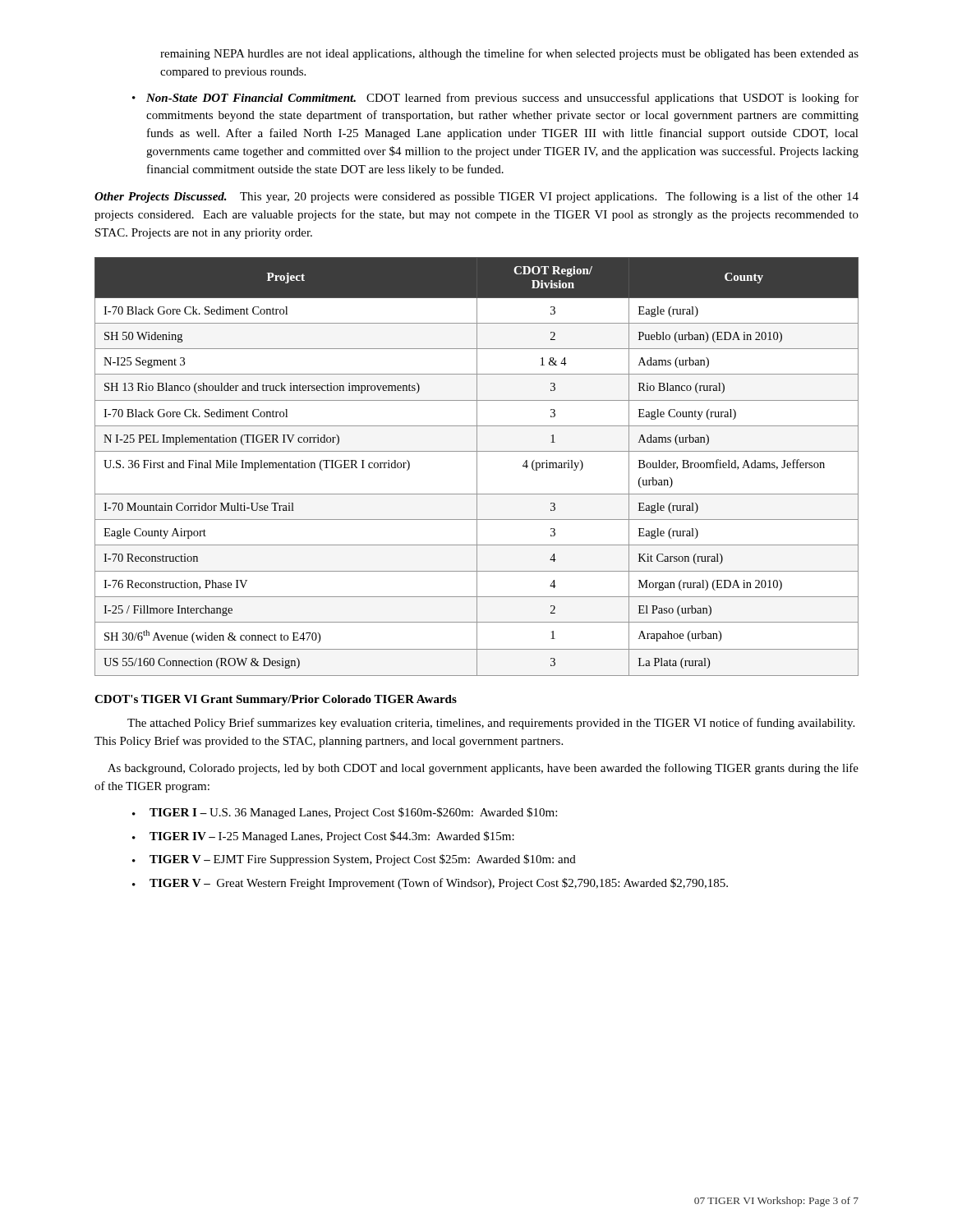The width and height of the screenshot is (953, 1232).
Task: Find a table
Action: pos(476,466)
